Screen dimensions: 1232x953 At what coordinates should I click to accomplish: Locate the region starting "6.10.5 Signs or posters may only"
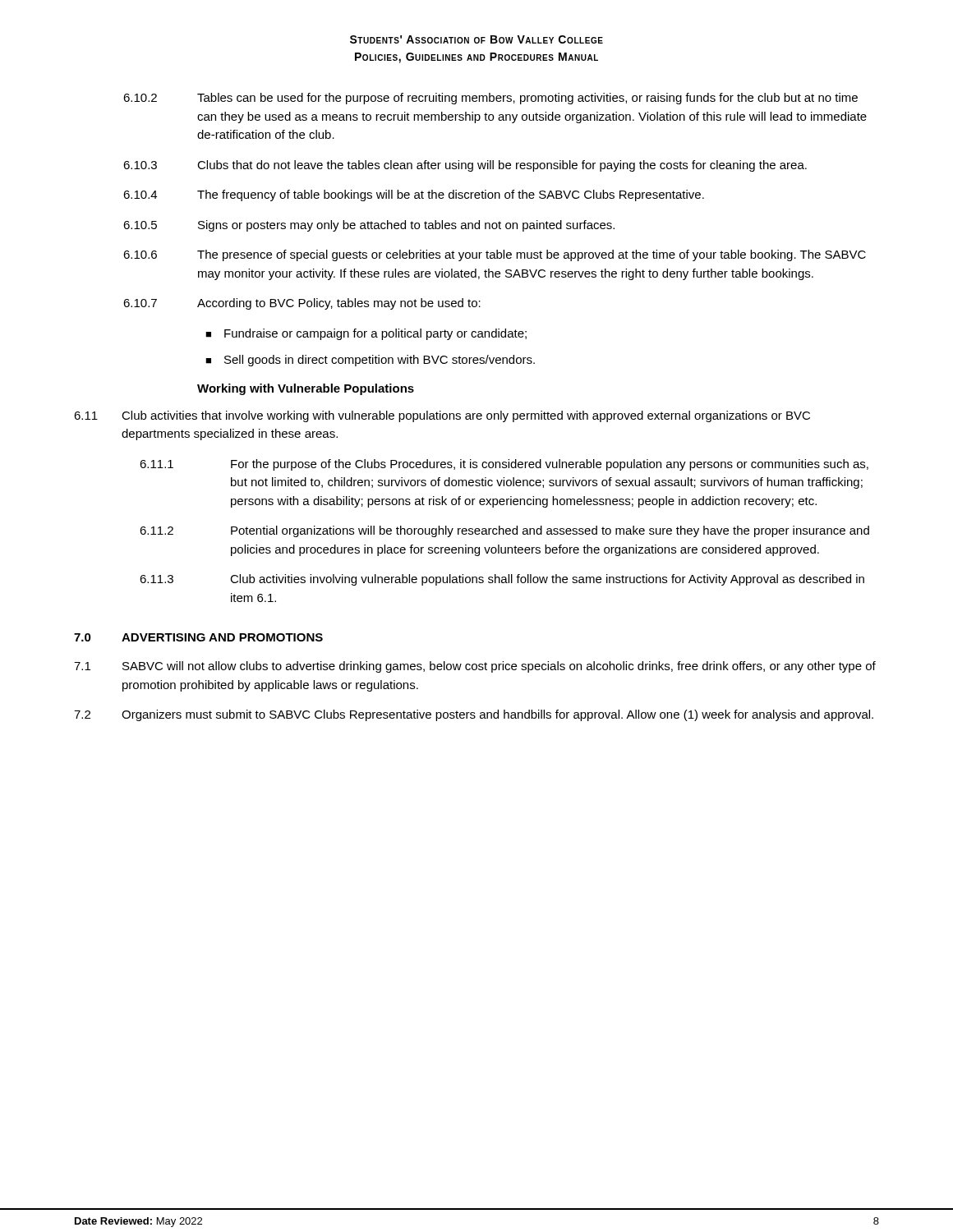(x=476, y=225)
